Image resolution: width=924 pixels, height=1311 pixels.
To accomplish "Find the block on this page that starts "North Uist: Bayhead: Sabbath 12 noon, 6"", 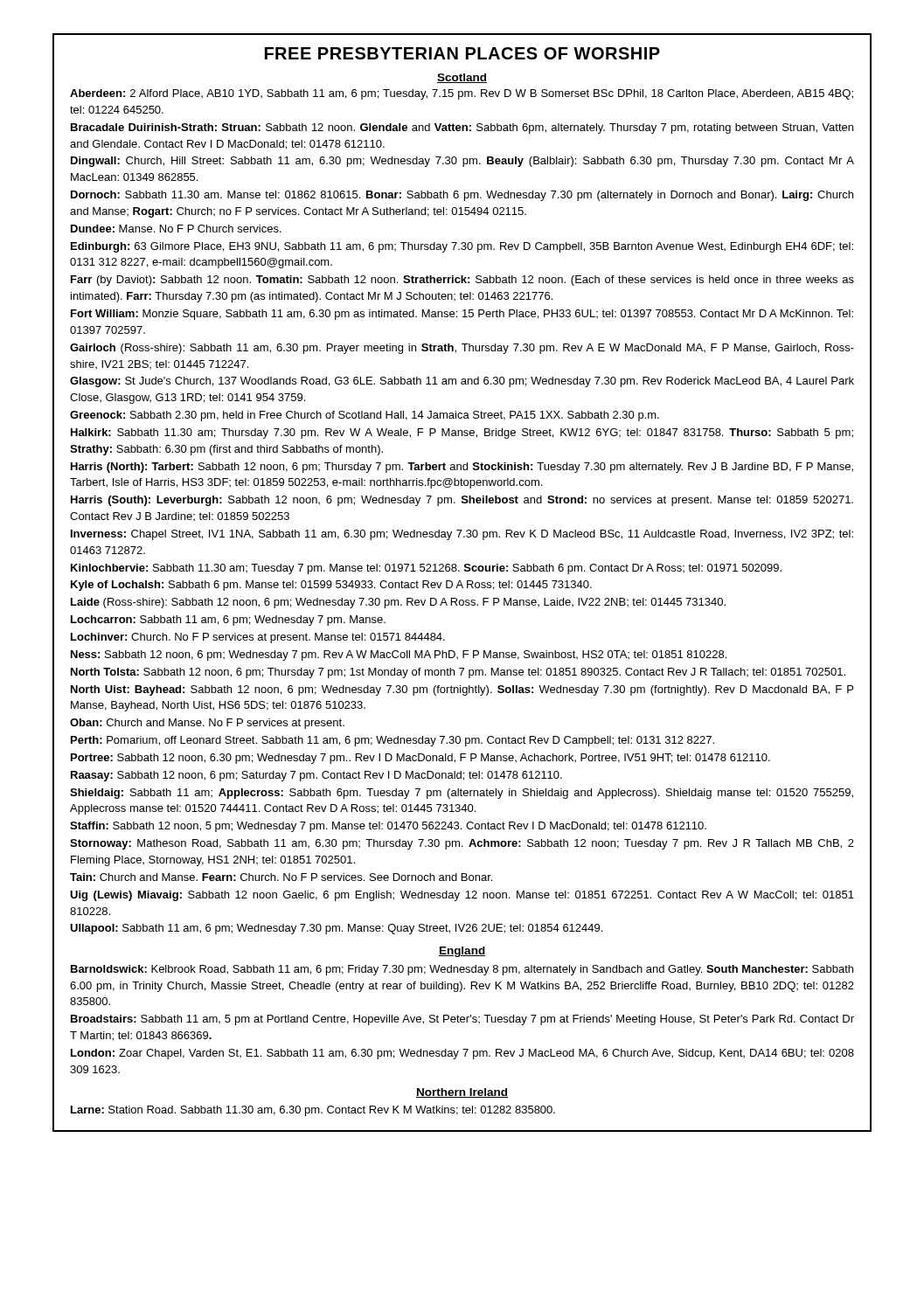I will click(462, 698).
